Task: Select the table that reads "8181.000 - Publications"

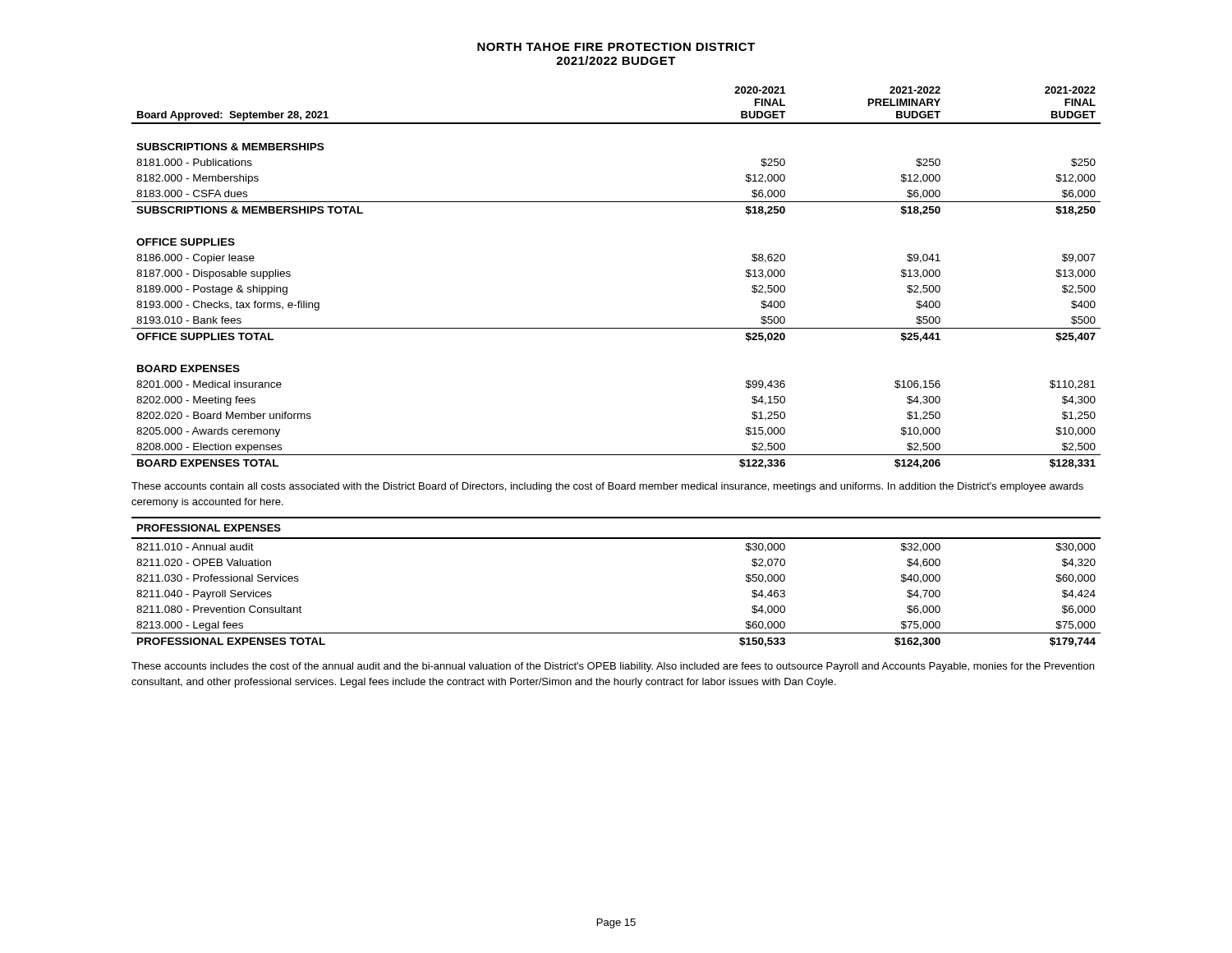Action: (x=616, y=278)
